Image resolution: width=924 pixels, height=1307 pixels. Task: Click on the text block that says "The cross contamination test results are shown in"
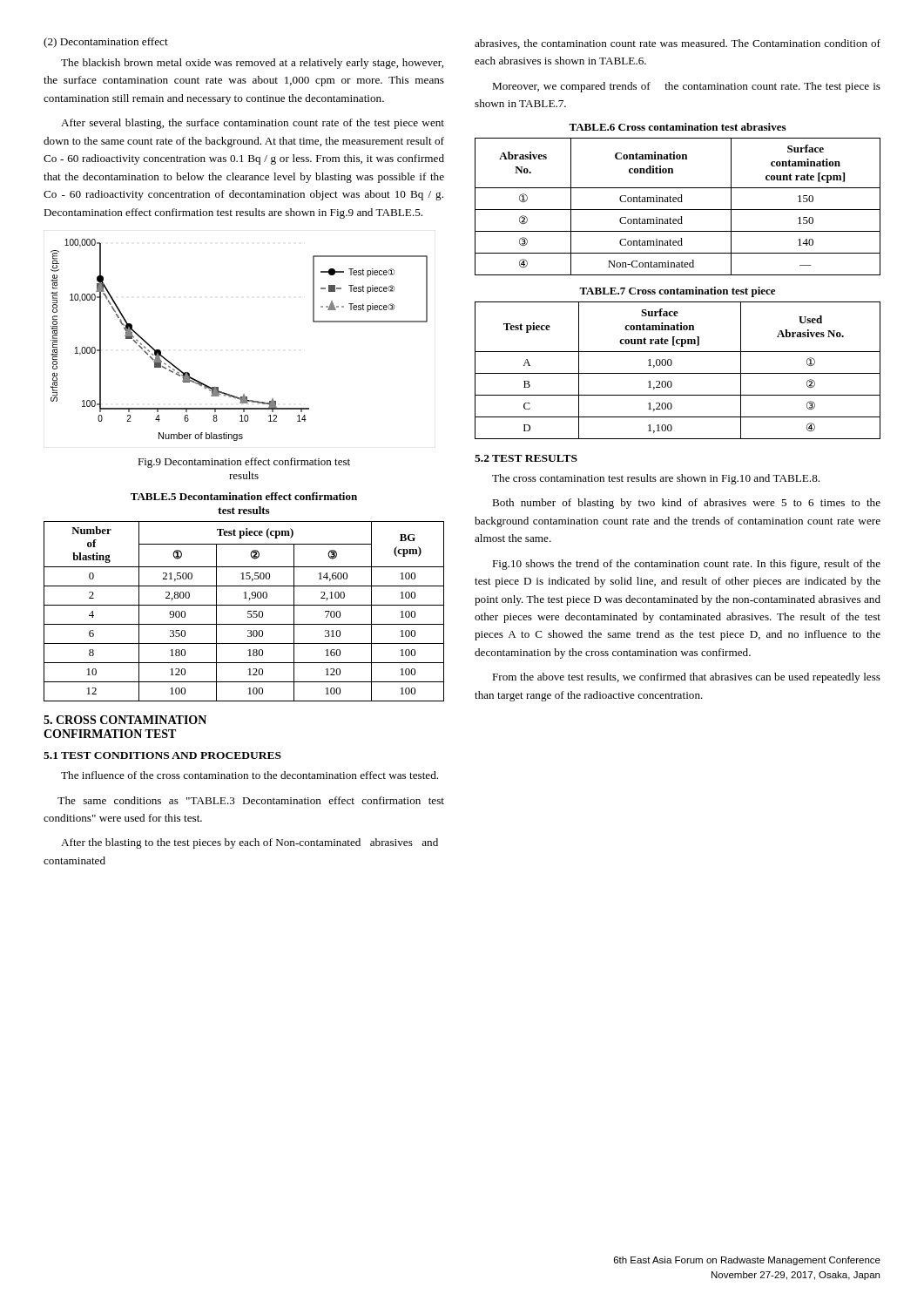[x=656, y=478]
